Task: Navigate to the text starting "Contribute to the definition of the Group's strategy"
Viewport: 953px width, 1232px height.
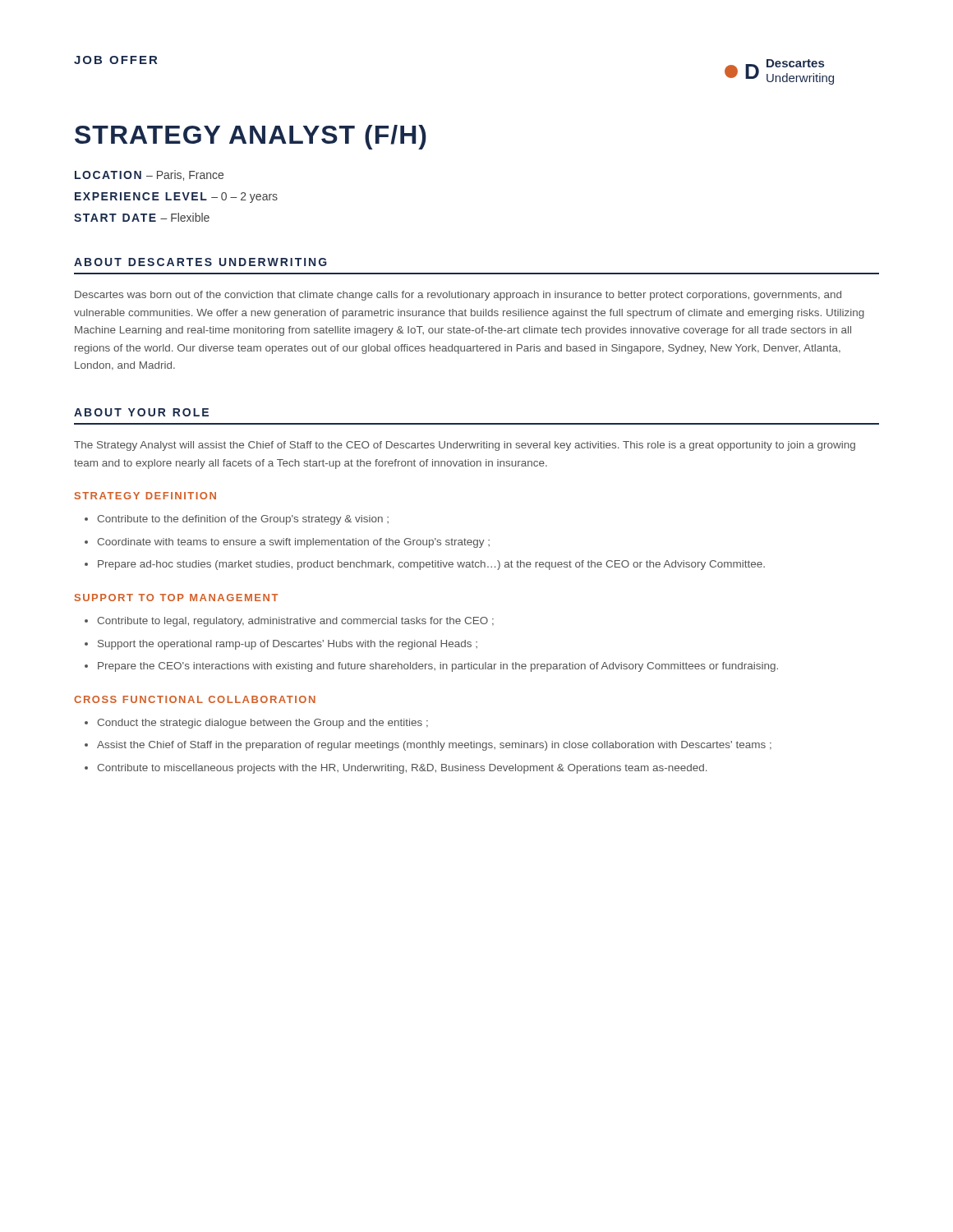Action: click(243, 519)
